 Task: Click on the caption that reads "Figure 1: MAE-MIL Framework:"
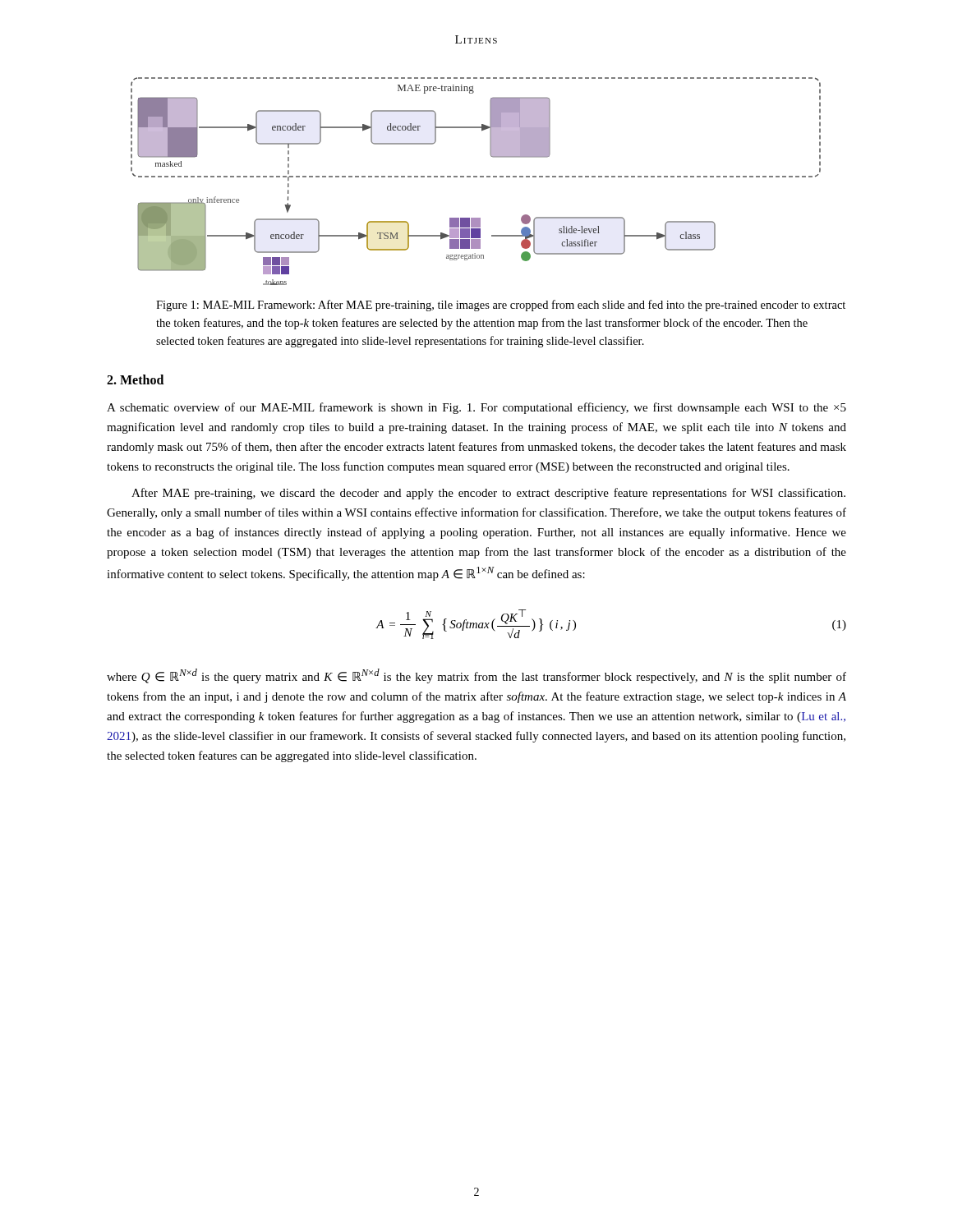click(501, 323)
